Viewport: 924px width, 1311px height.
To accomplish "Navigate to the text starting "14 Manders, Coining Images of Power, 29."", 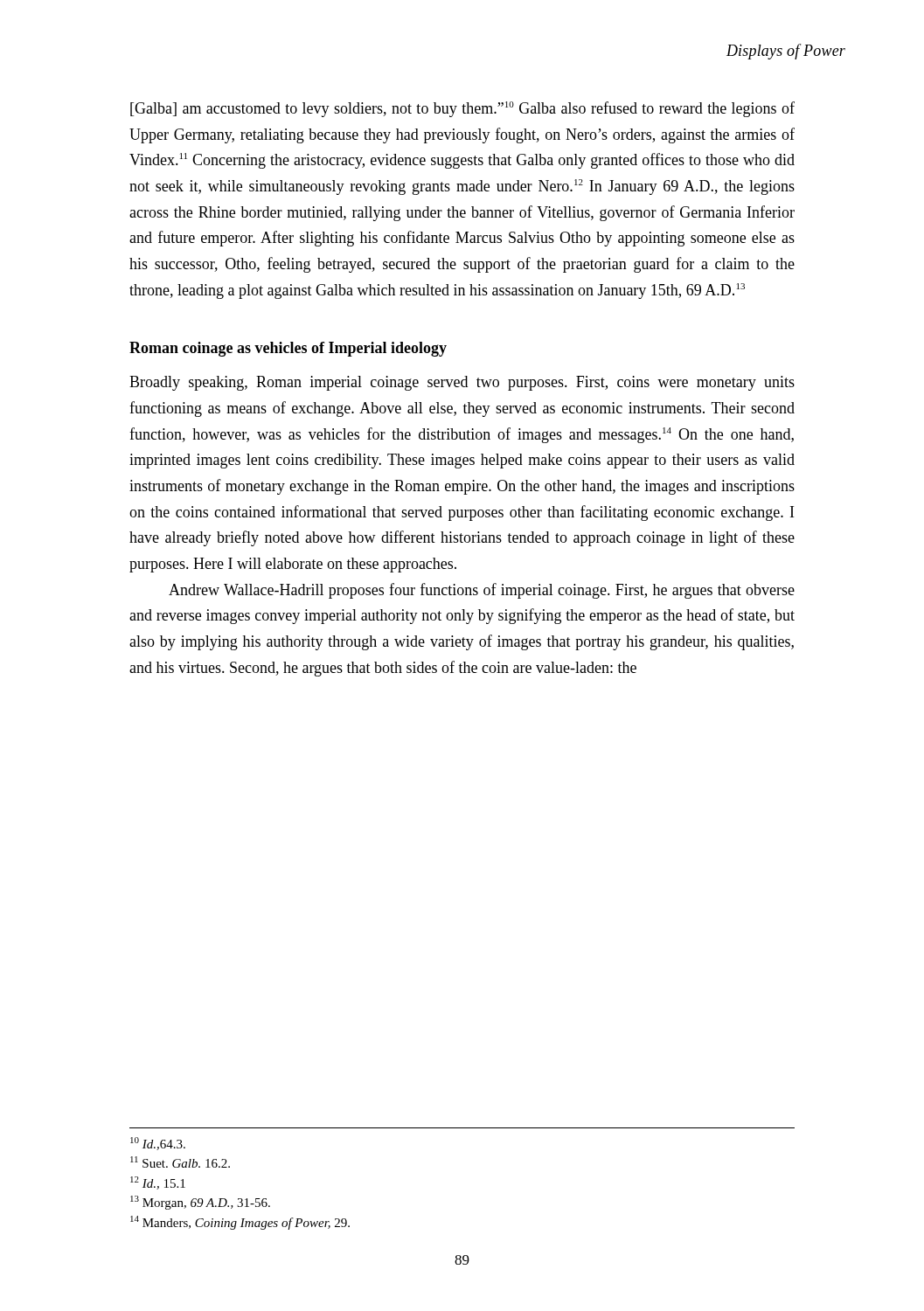I will point(240,1221).
